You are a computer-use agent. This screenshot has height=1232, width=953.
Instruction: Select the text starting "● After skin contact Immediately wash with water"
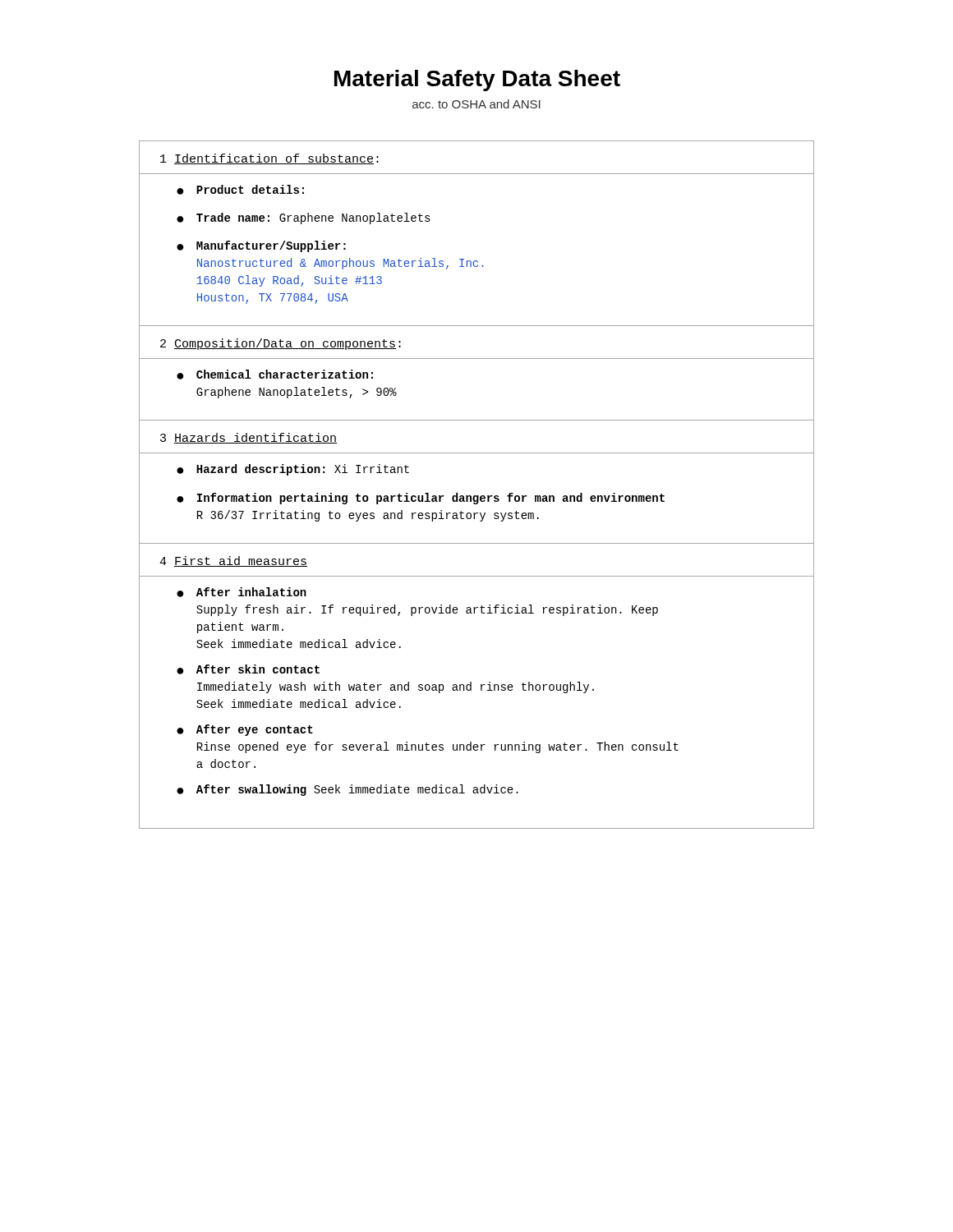point(386,687)
